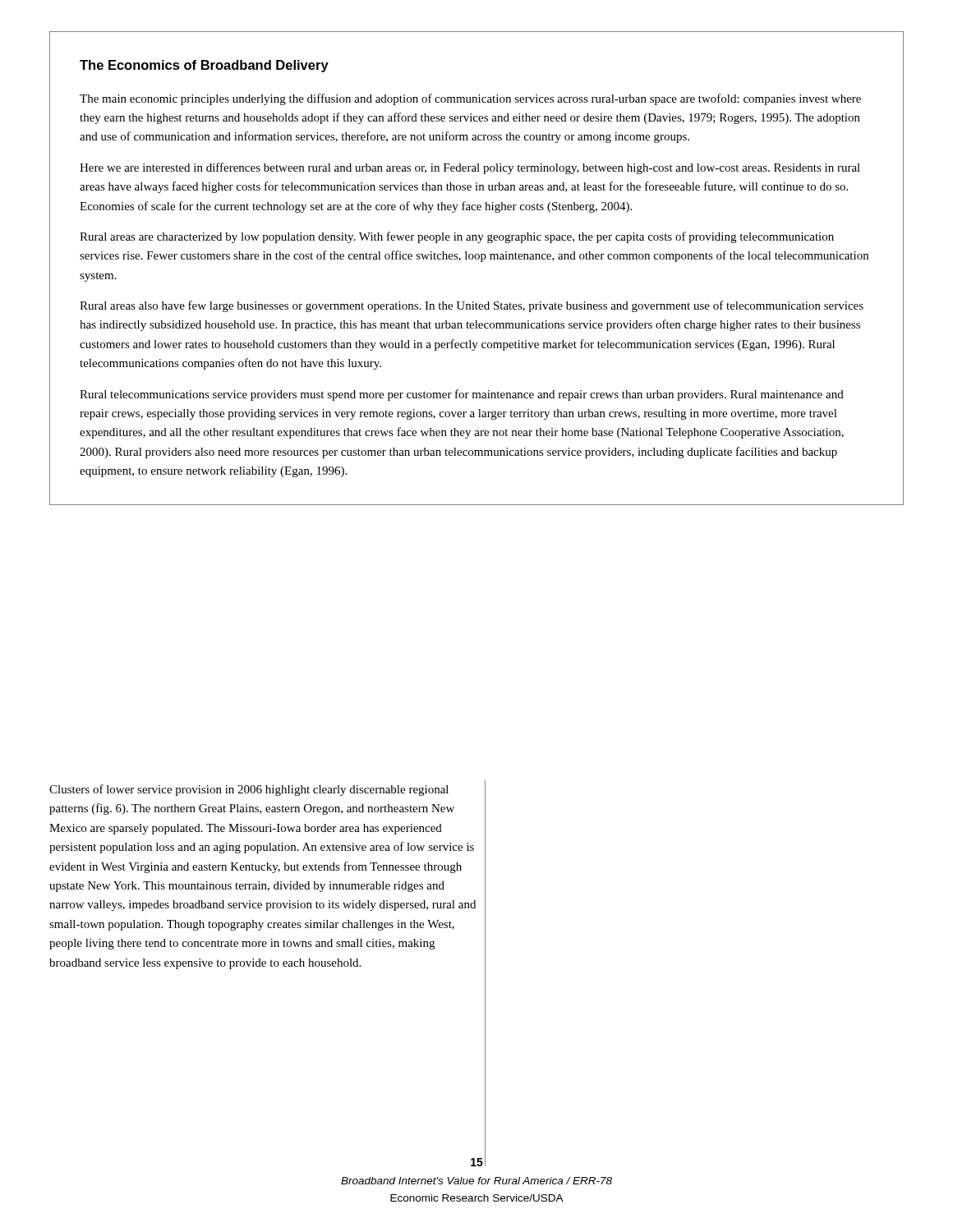This screenshot has width=953, height=1232.
Task: Find the block on this page that starts "Rural areas are characterized"
Action: tap(474, 256)
